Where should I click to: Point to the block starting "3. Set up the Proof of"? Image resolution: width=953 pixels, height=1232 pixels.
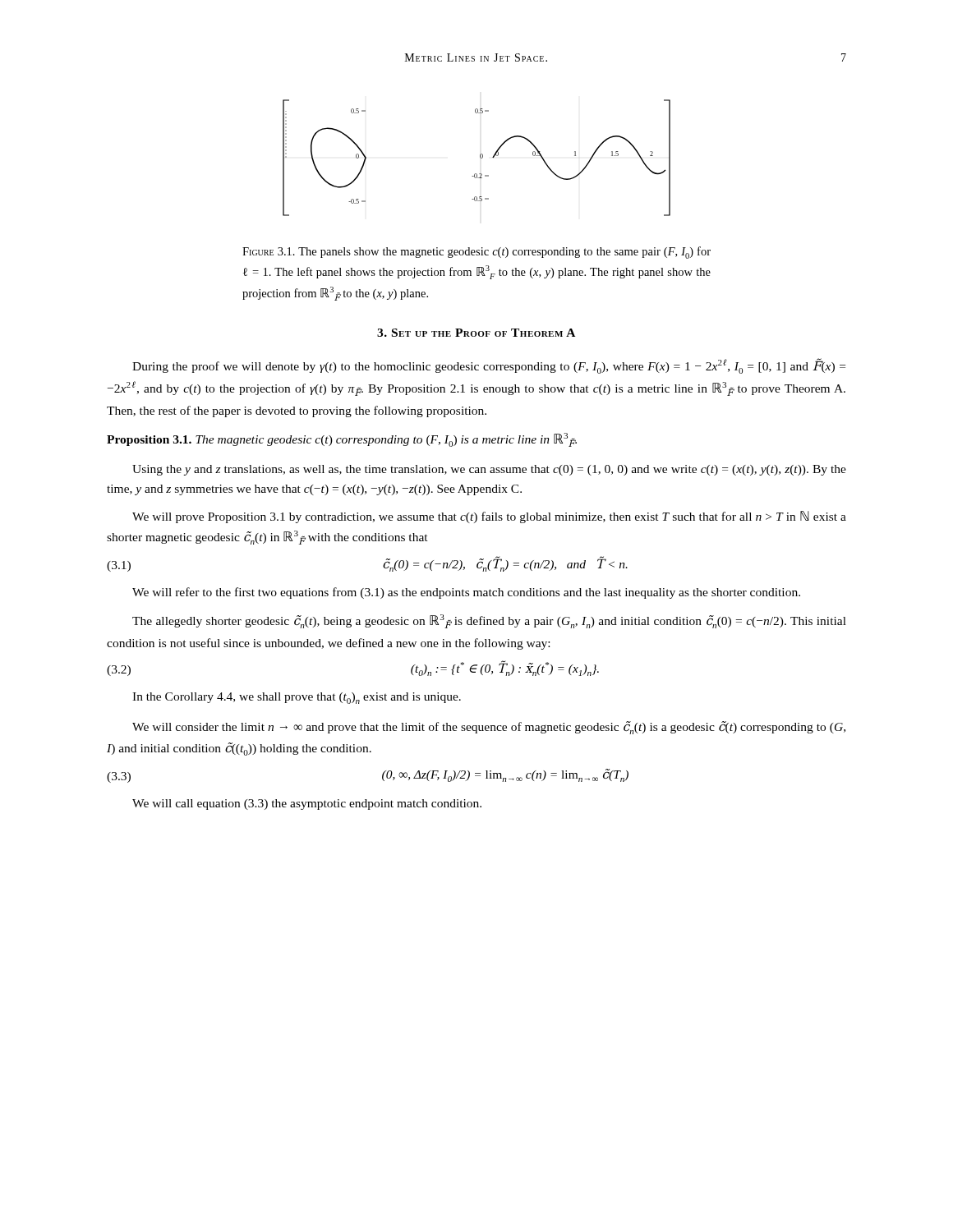pos(476,332)
